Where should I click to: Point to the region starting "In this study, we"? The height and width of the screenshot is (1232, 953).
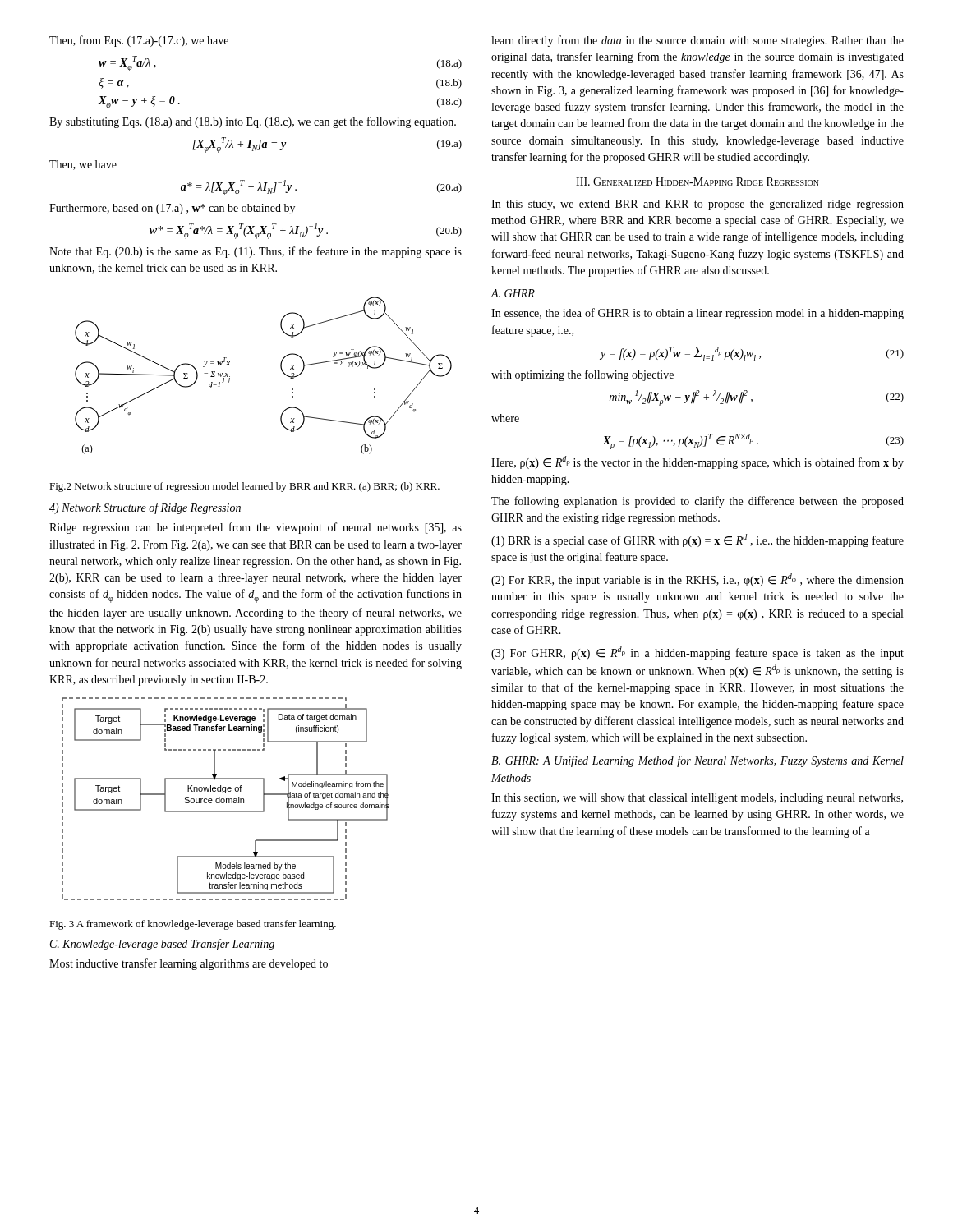pyautogui.click(x=698, y=238)
